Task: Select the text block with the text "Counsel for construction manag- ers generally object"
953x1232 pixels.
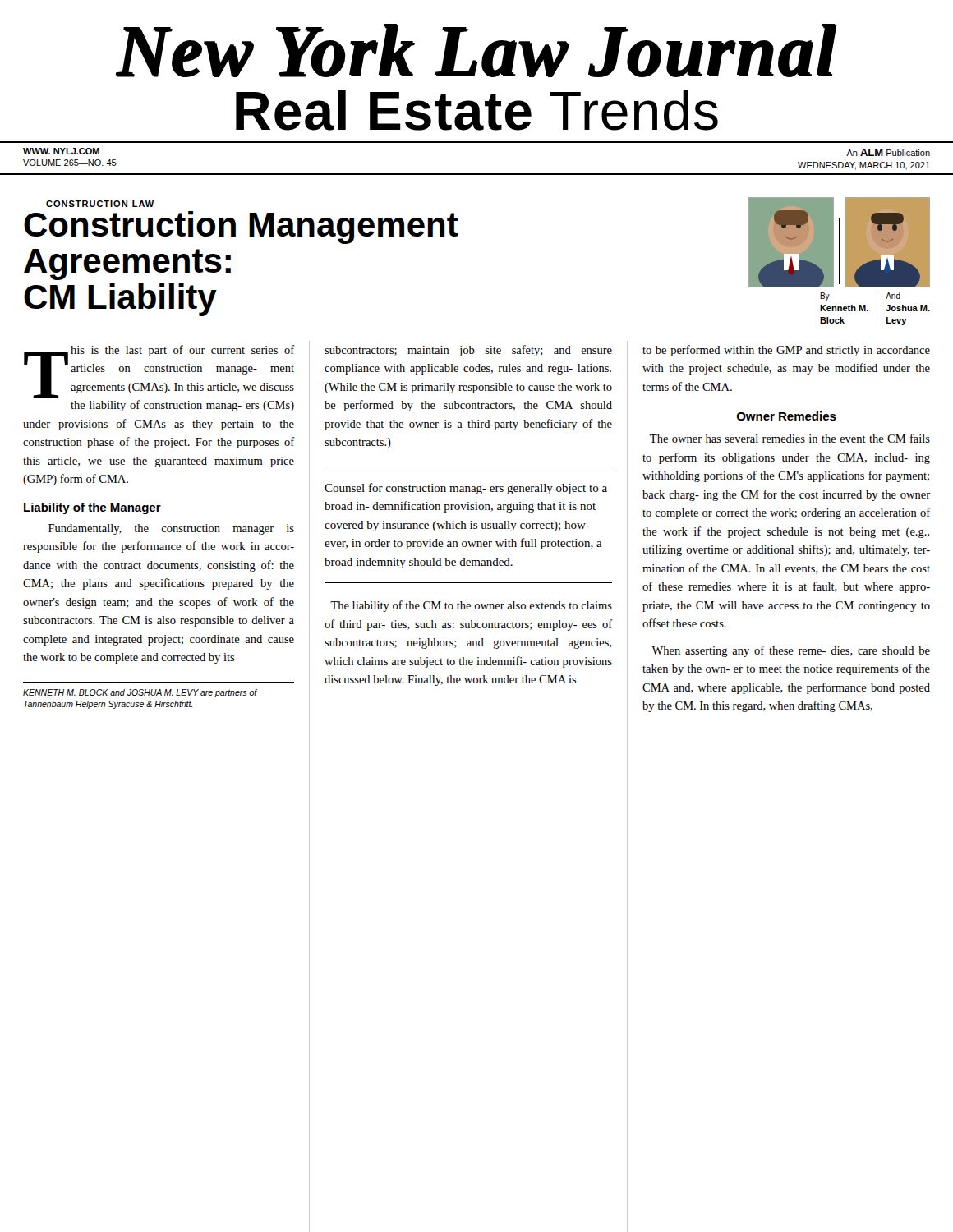Action: [x=466, y=525]
